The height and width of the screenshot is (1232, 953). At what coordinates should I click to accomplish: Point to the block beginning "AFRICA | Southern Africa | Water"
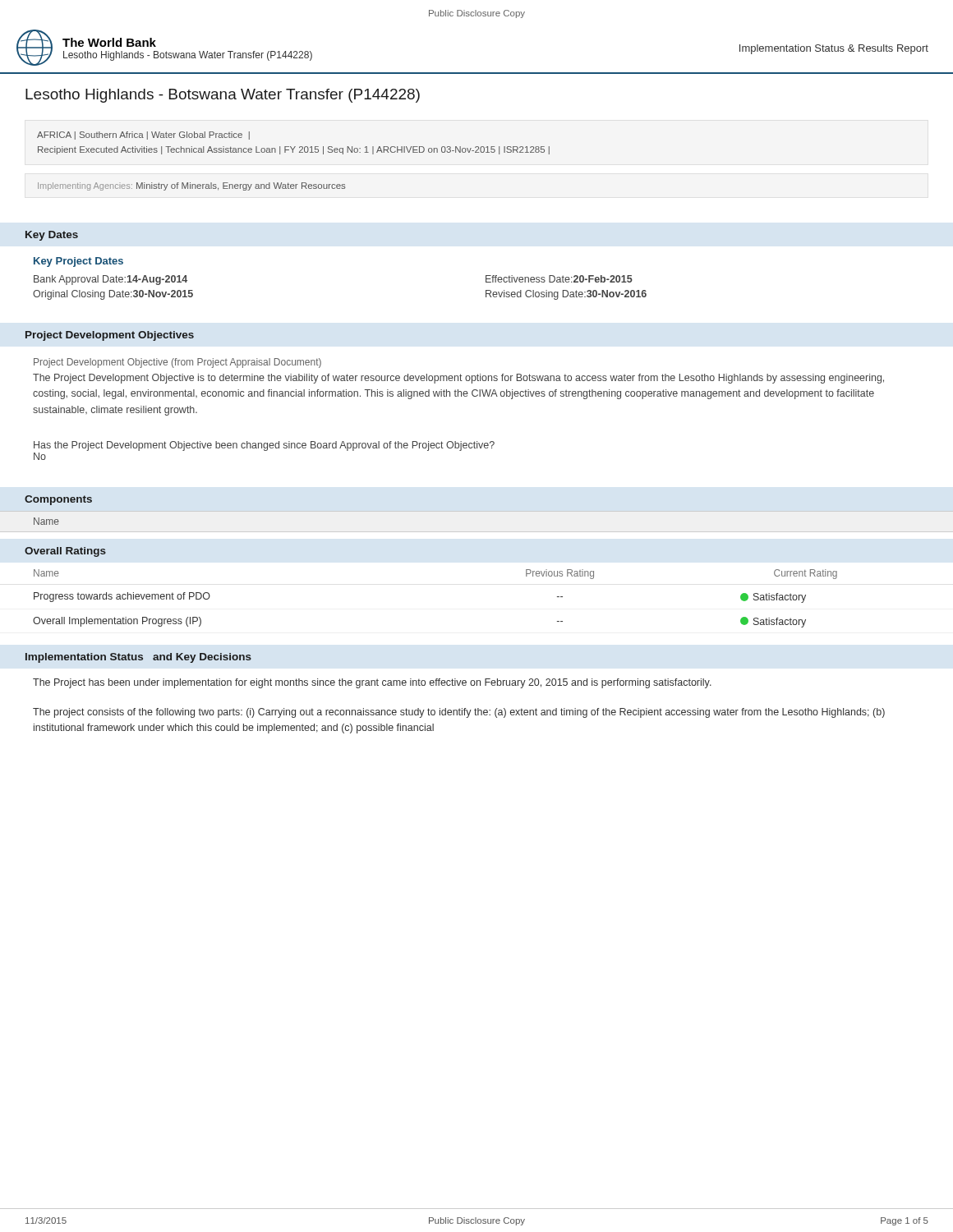coord(294,142)
